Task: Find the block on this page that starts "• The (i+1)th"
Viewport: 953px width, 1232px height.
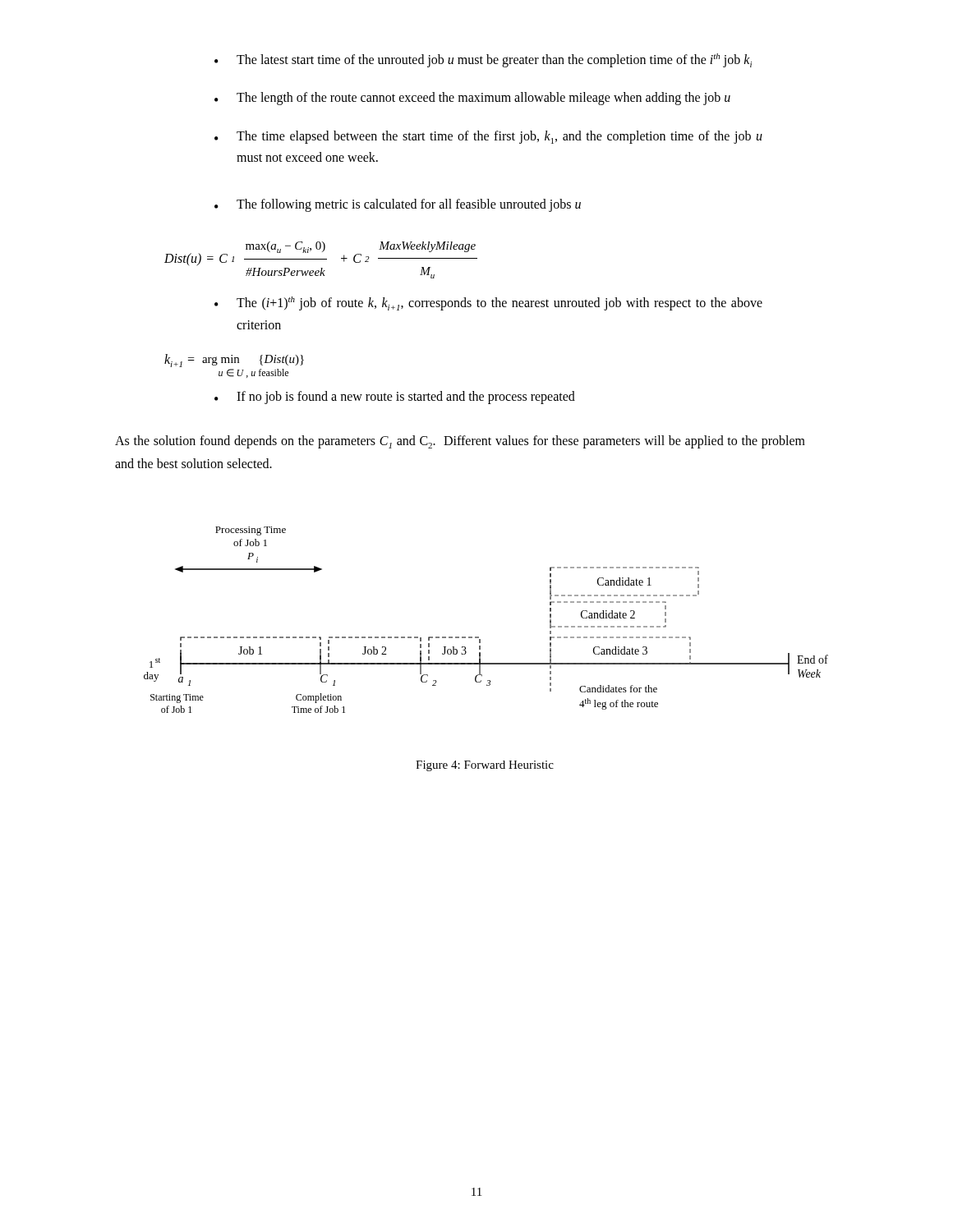Action: pos(488,314)
